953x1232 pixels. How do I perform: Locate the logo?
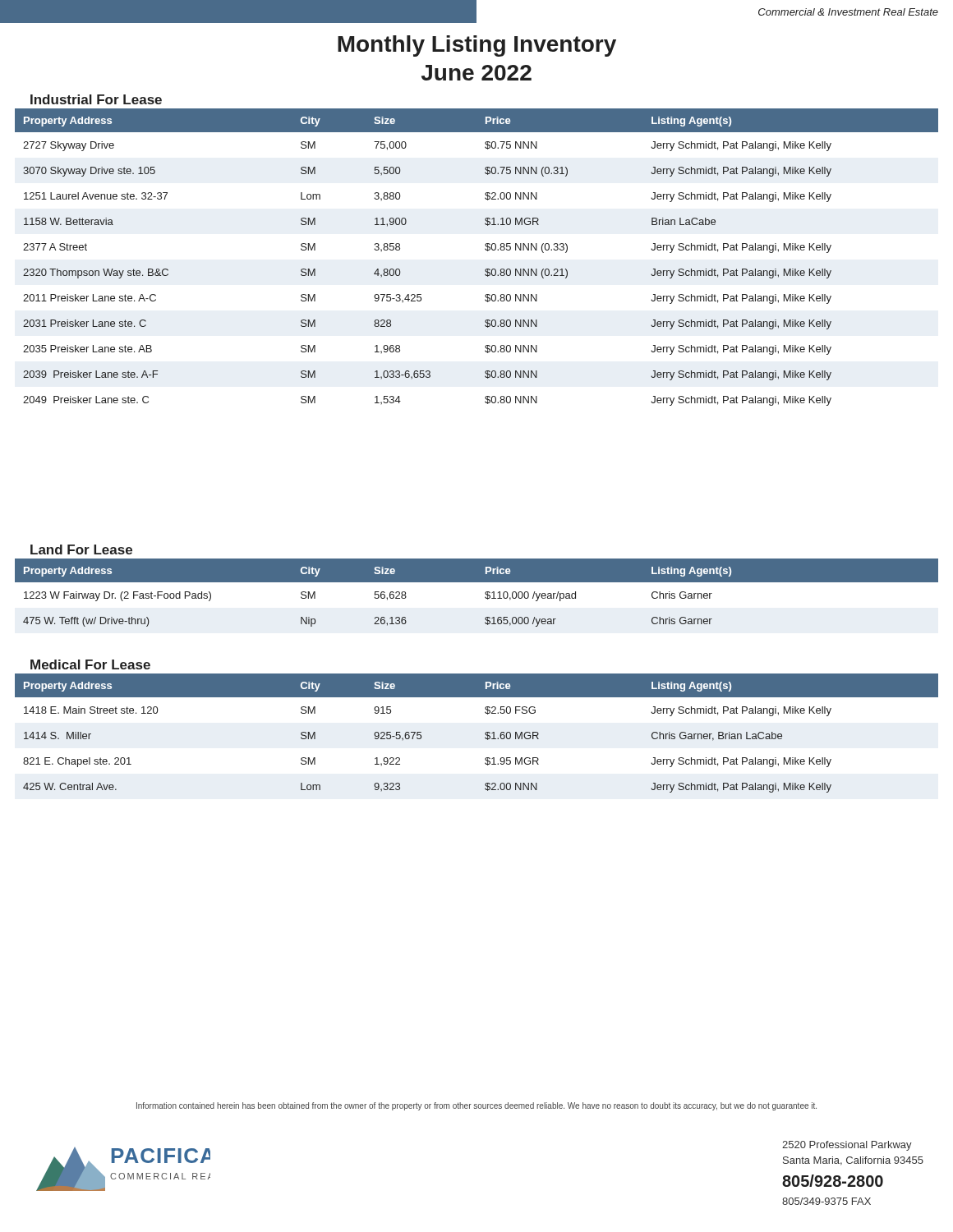120,1170
